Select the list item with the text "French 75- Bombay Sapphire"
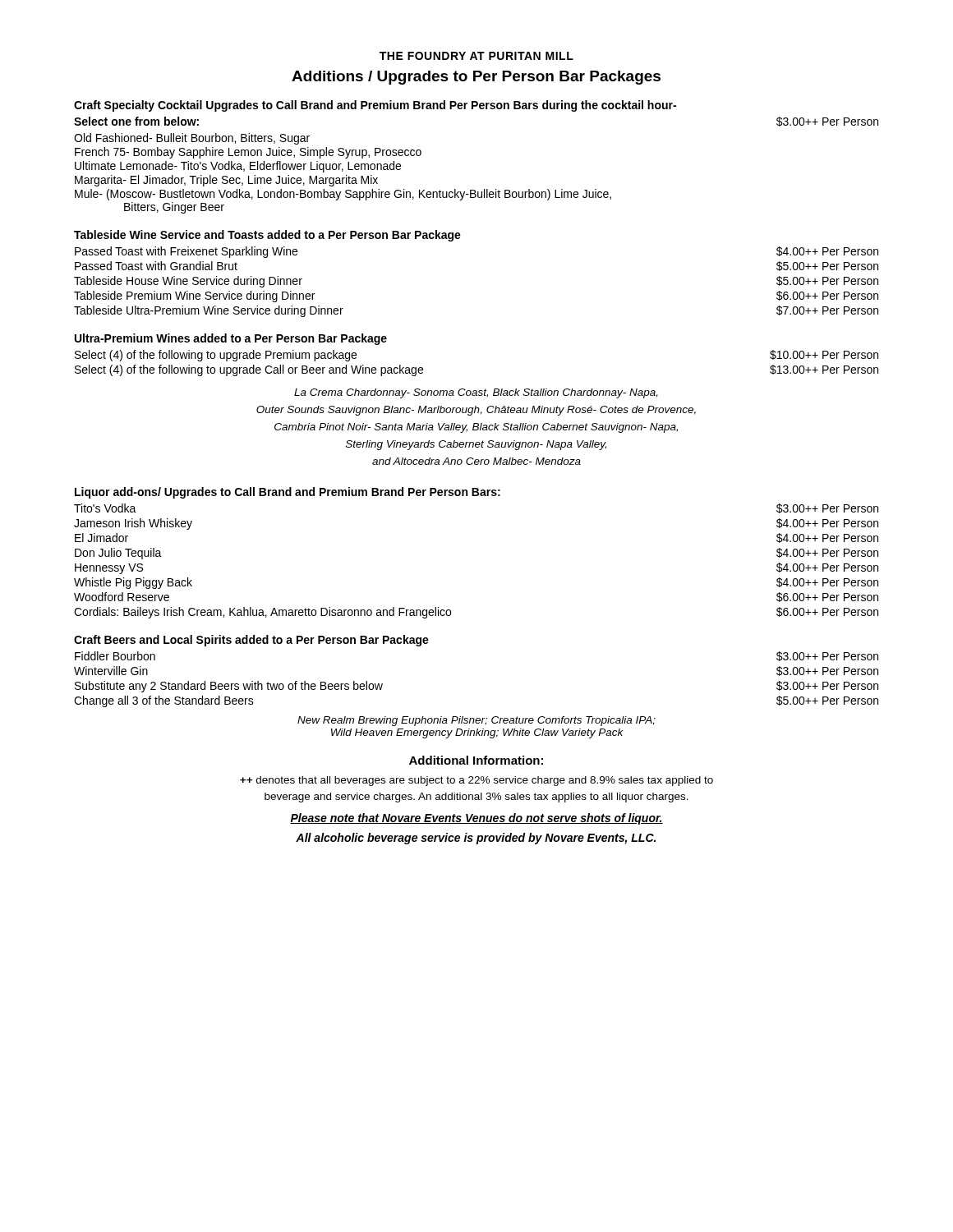This screenshot has width=953, height=1232. [x=248, y=152]
